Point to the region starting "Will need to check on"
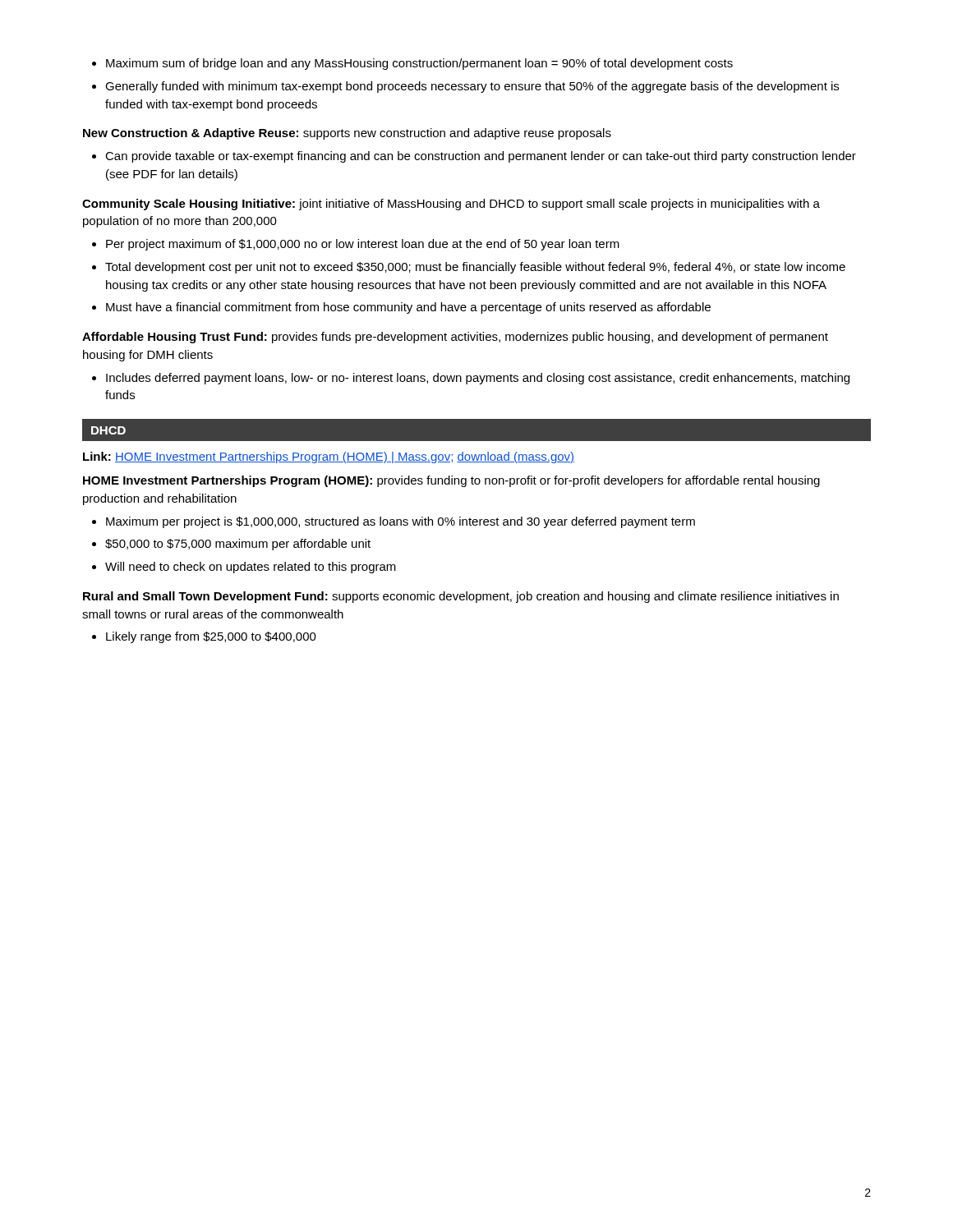The width and height of the screenshot is (953, 1232). 251,566
